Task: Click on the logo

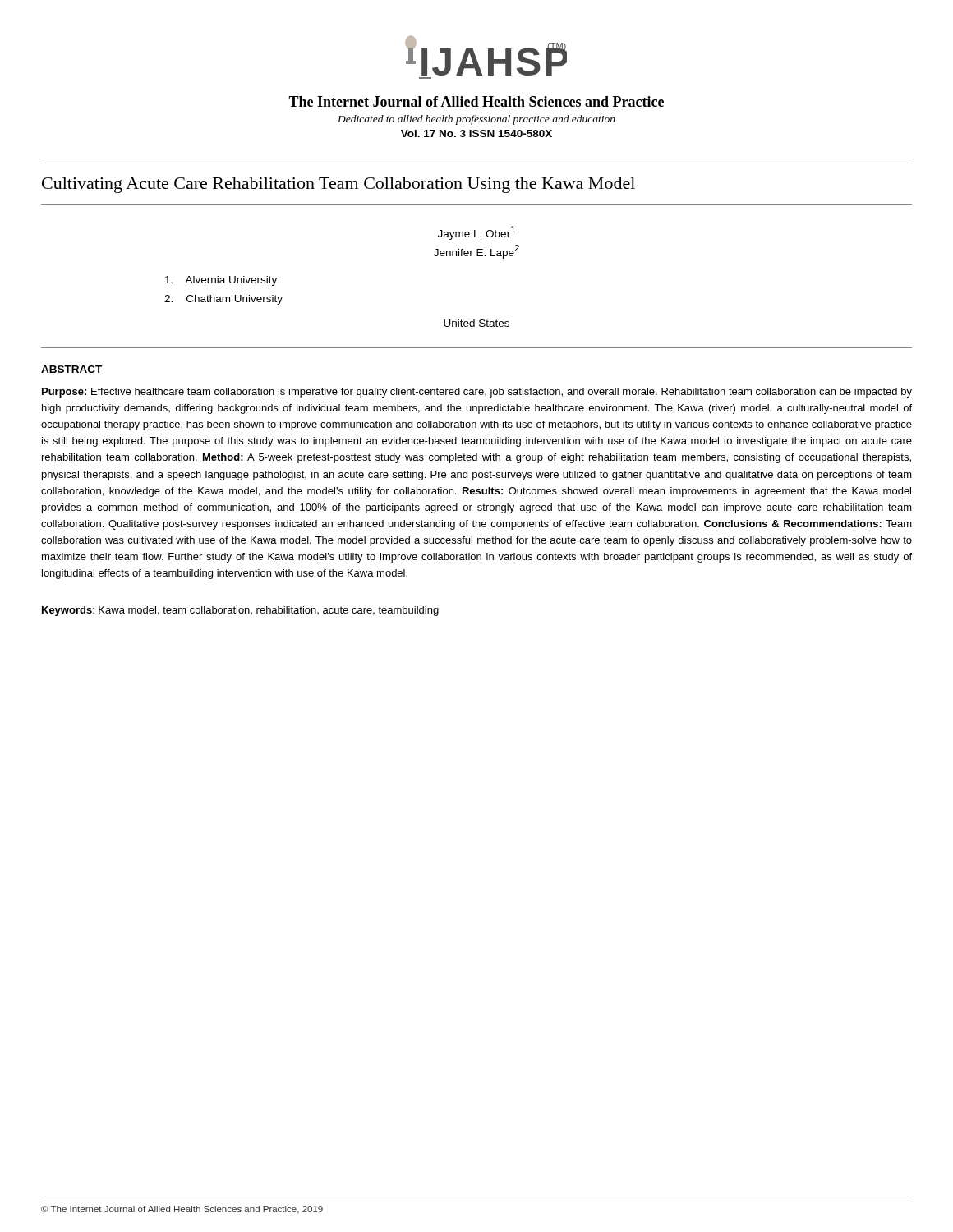Action: [476, 74]
